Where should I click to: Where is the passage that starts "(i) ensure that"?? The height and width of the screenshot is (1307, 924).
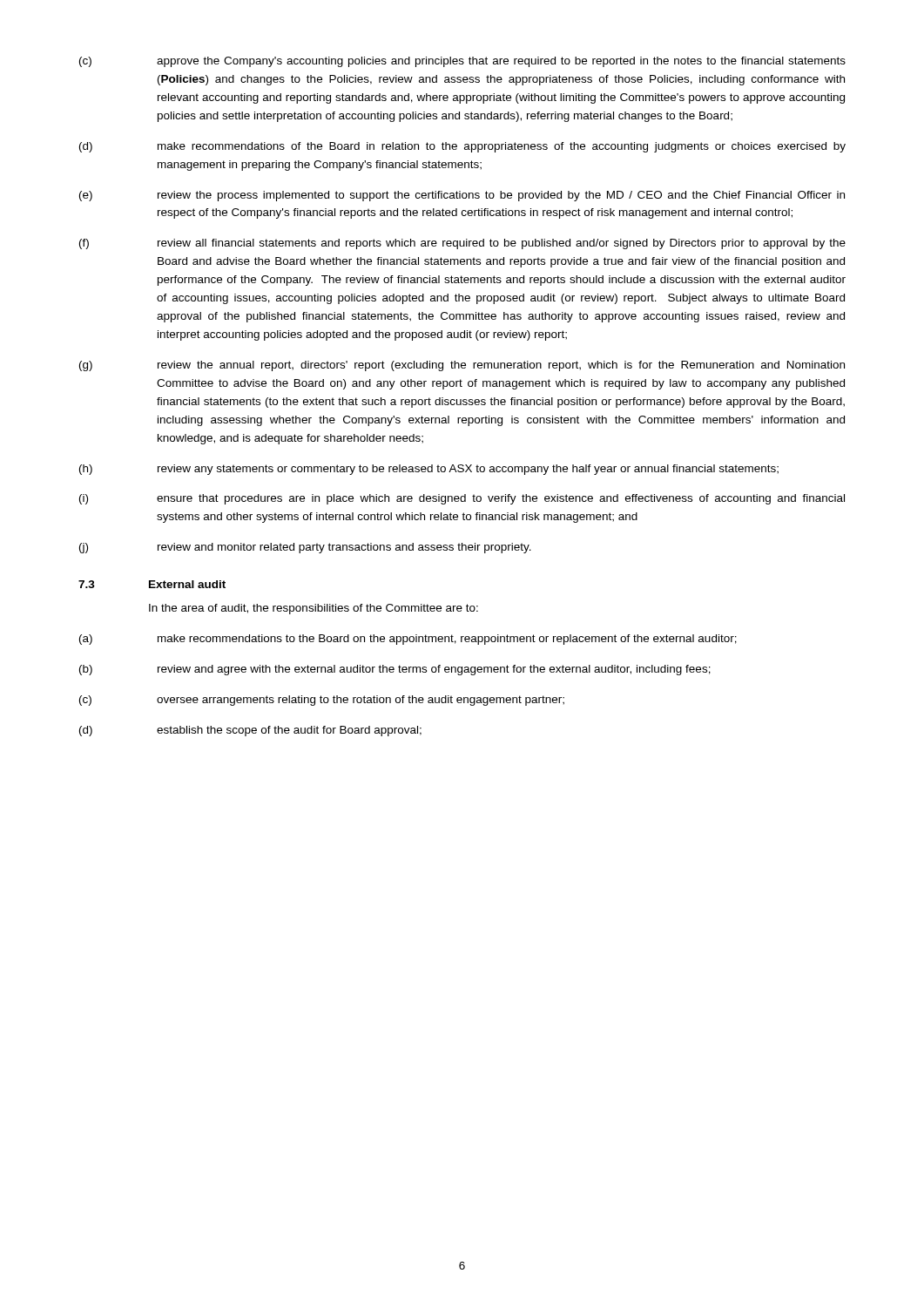pos(462,508)
